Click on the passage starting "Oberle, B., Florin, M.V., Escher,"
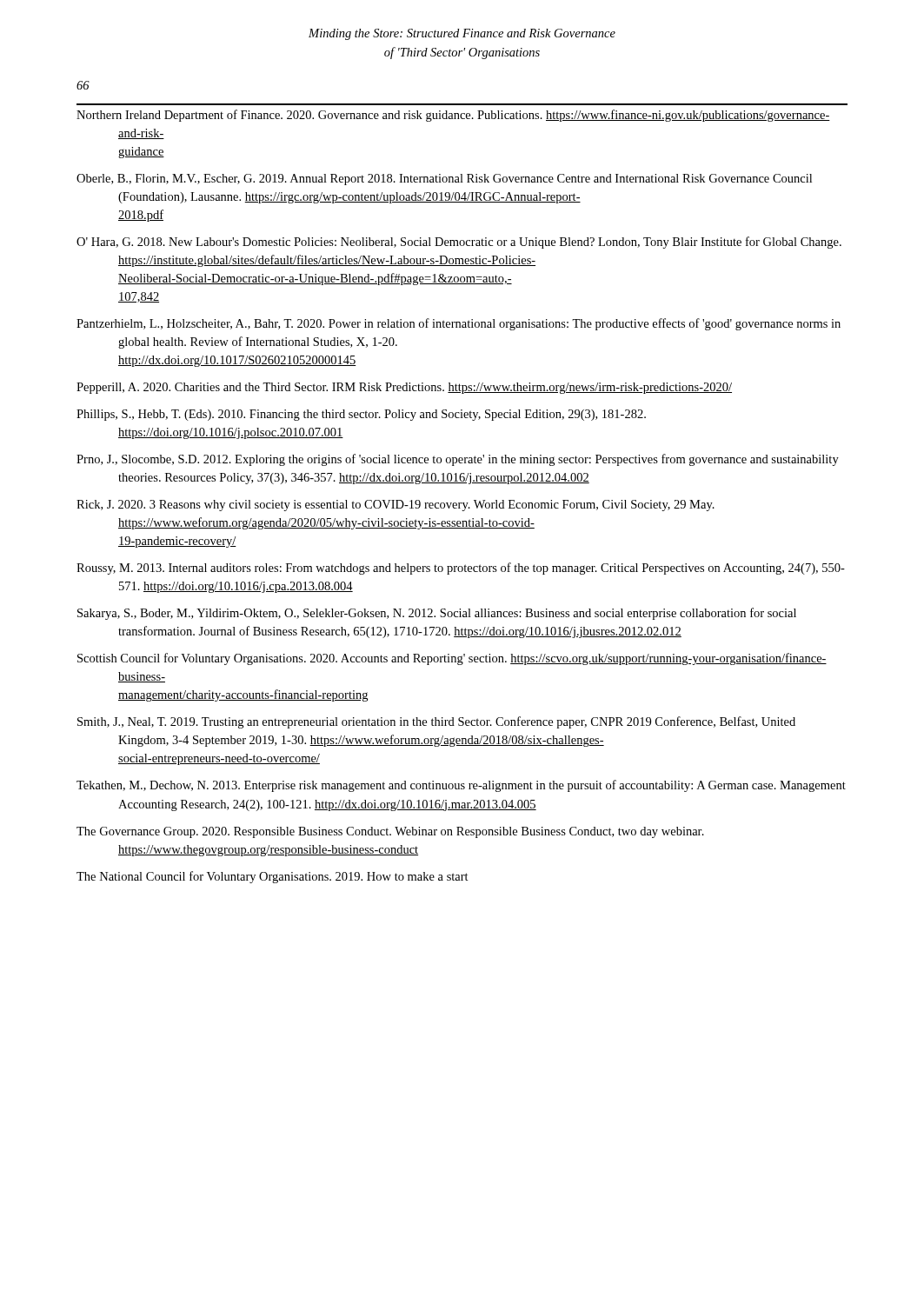Viewport: 924px width, 1304px height. [x=445, y=197]
